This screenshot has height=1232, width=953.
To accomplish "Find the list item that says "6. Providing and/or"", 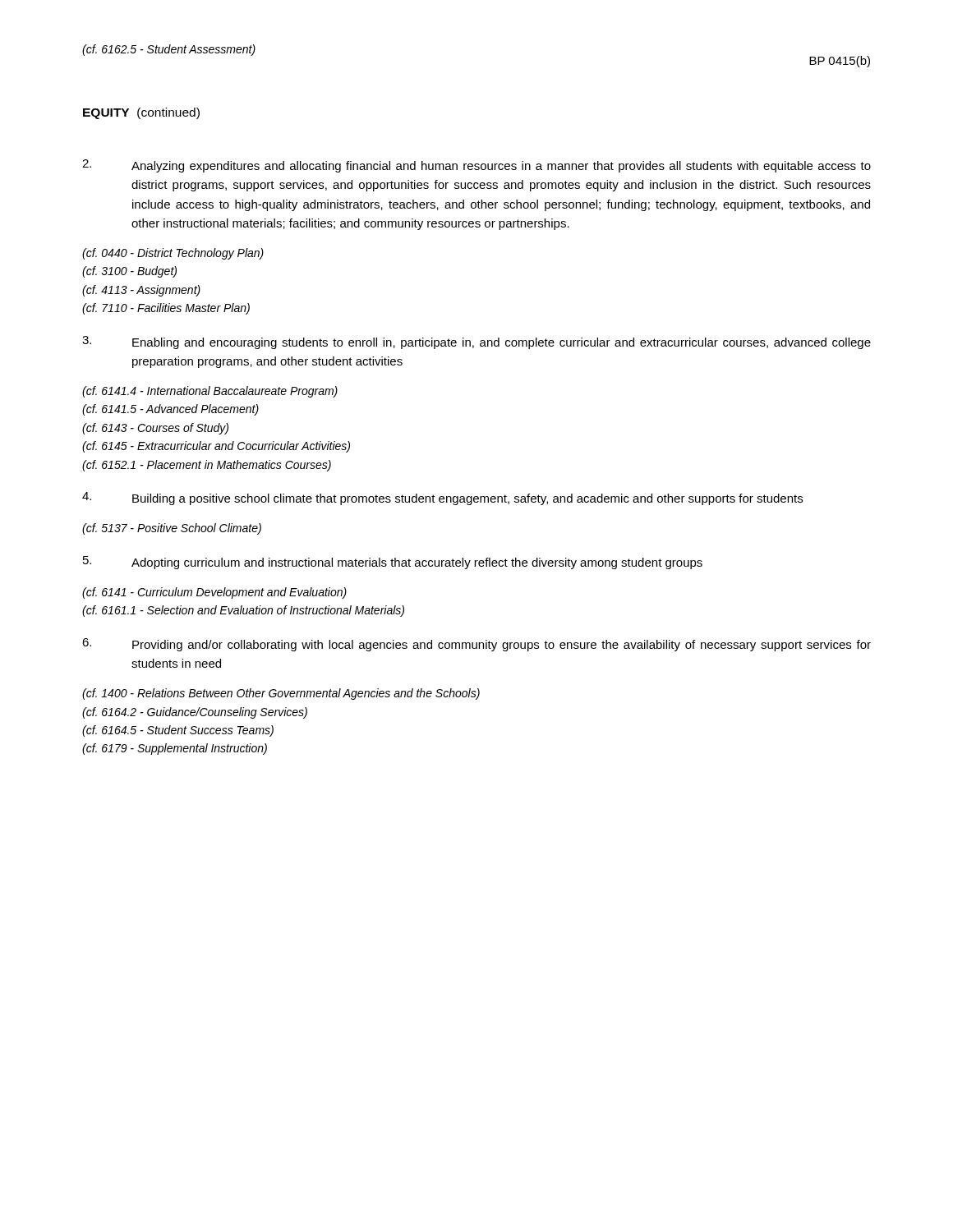I will 476,654.
